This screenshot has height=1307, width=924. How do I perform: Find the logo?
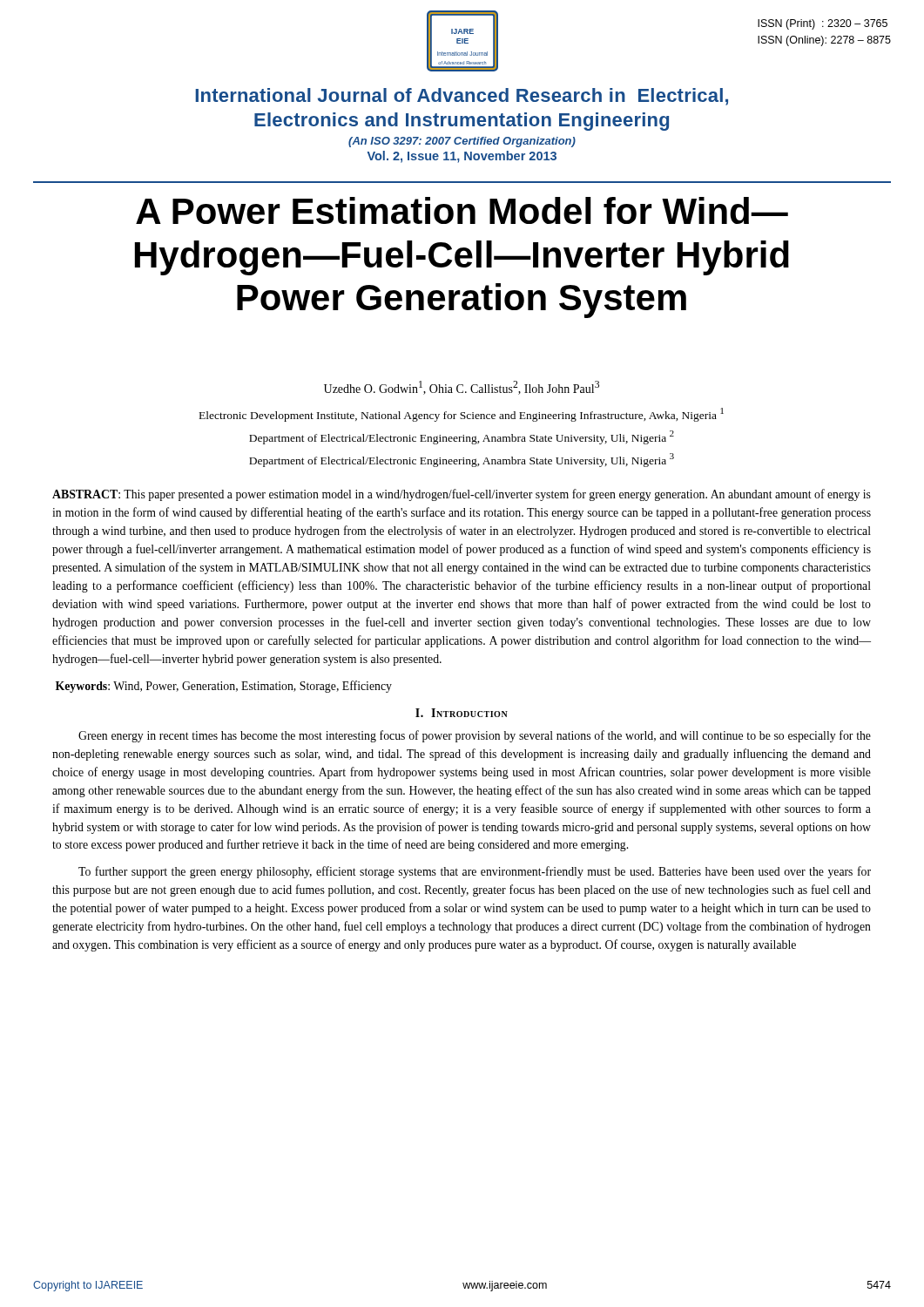(x=462, y=43)
